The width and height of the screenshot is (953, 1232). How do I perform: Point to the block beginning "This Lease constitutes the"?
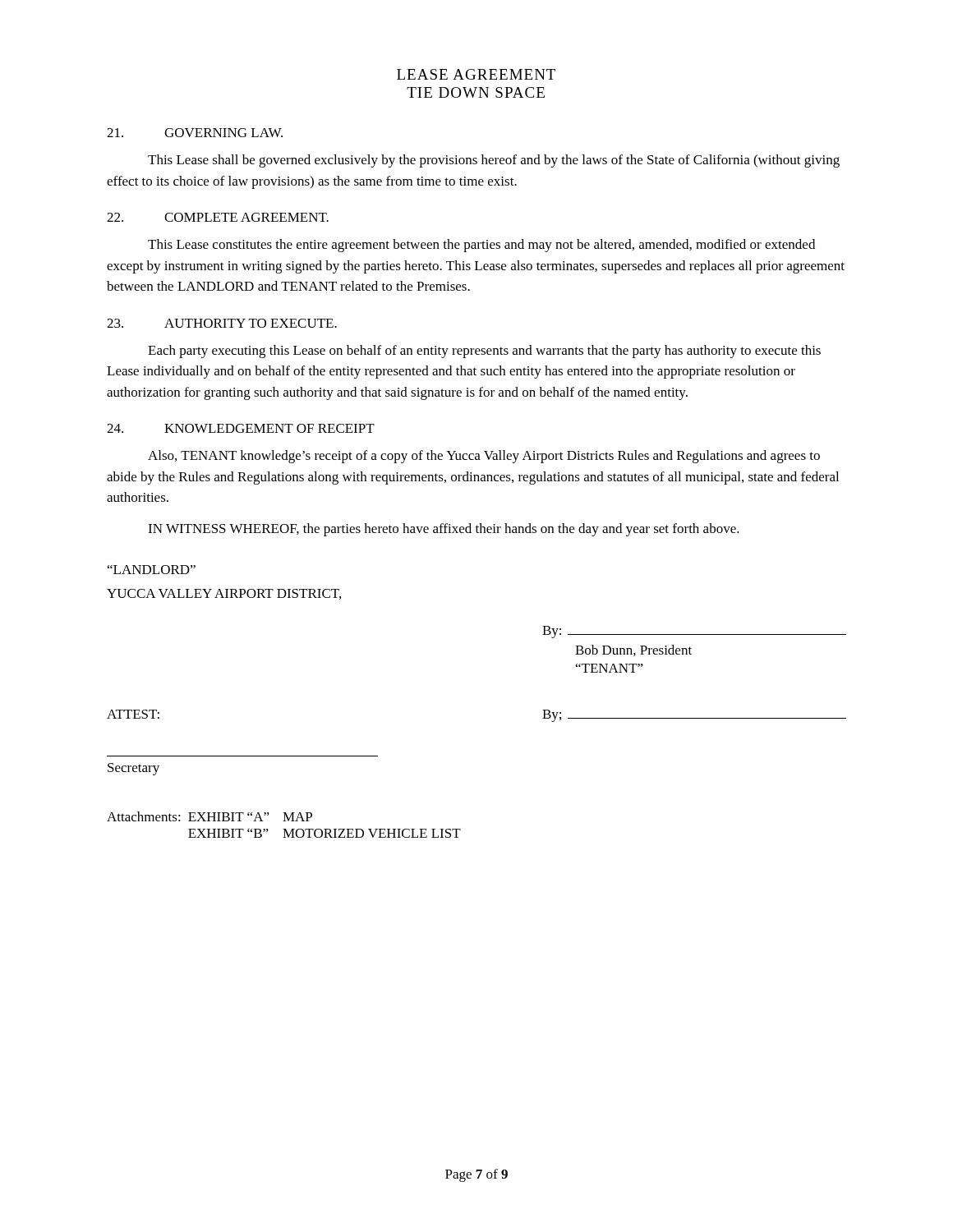(x=476, y=265)
